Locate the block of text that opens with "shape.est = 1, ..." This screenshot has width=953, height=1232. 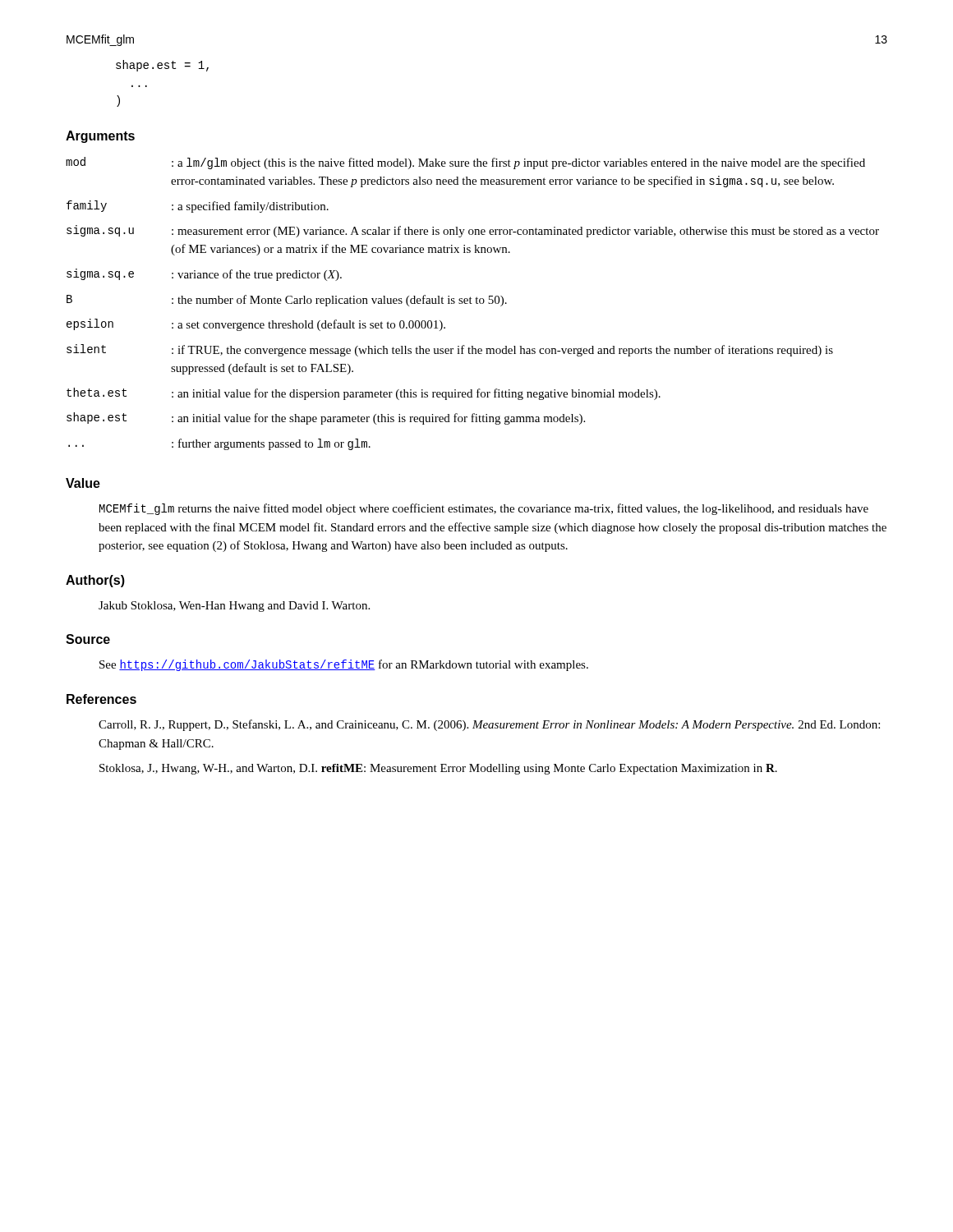162,66
